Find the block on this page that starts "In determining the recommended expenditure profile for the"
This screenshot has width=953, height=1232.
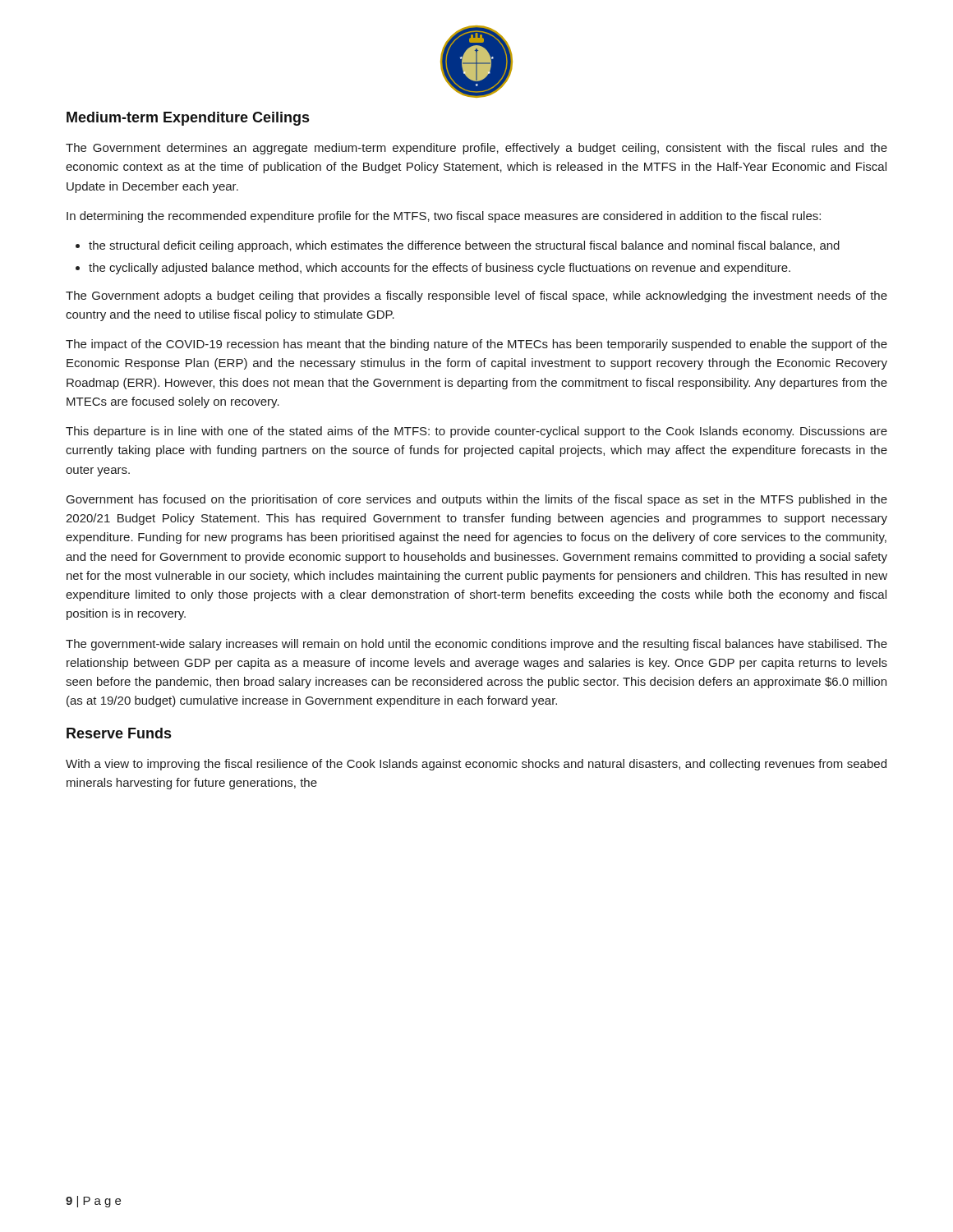444,215
